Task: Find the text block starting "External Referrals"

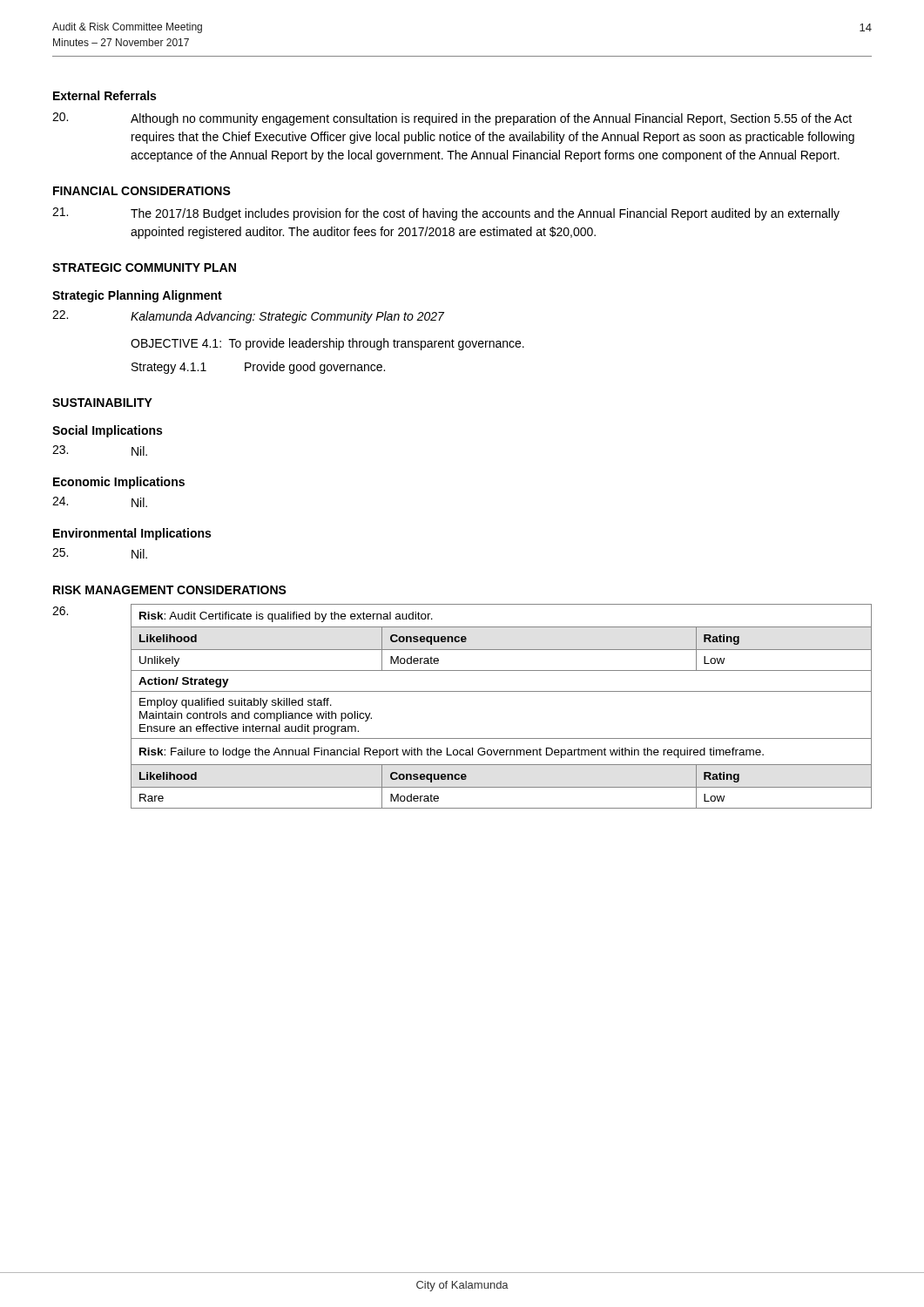Action: click(x=104, y=96)
